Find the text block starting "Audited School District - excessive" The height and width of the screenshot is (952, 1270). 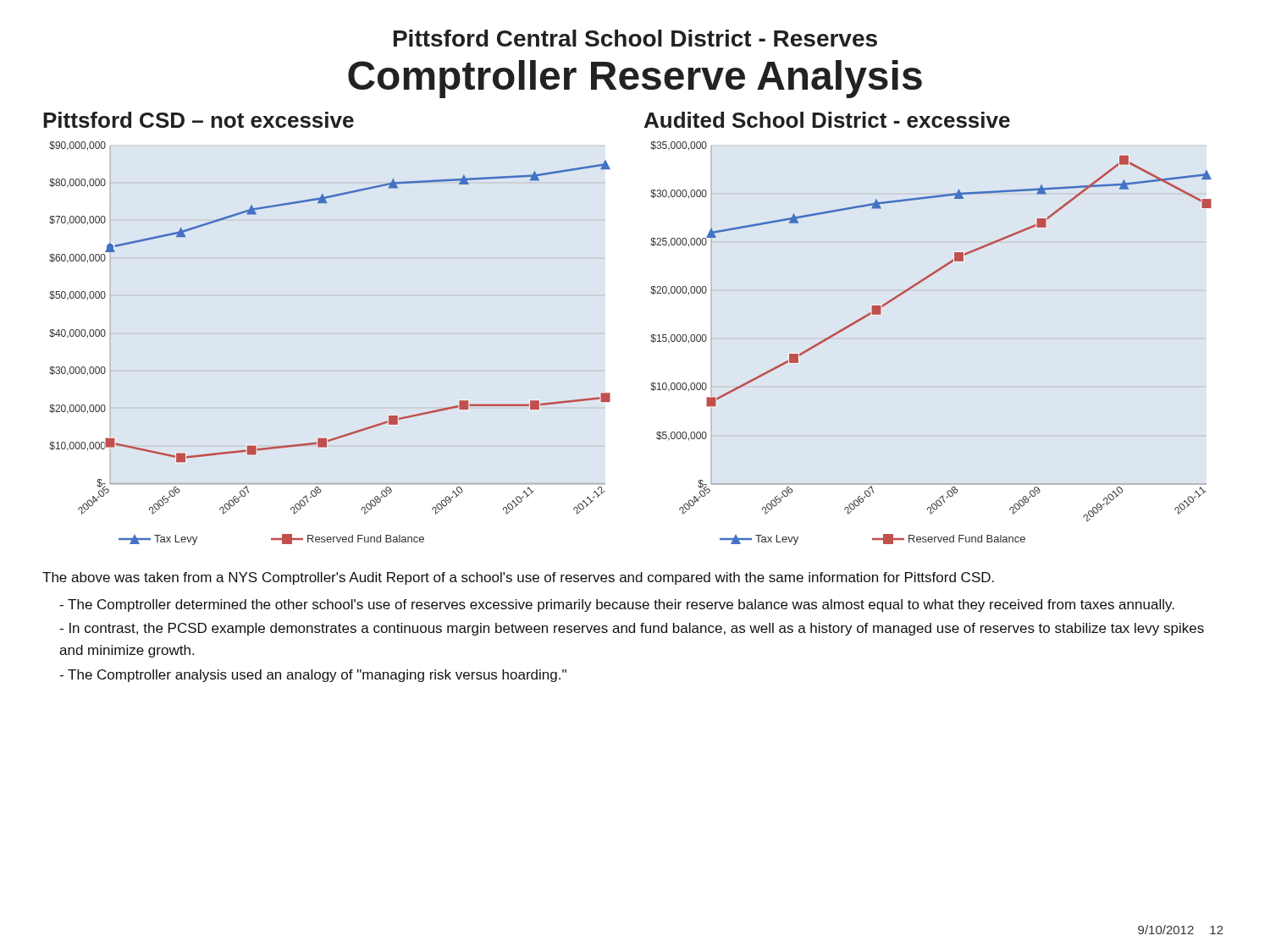(x=827, y=120)
